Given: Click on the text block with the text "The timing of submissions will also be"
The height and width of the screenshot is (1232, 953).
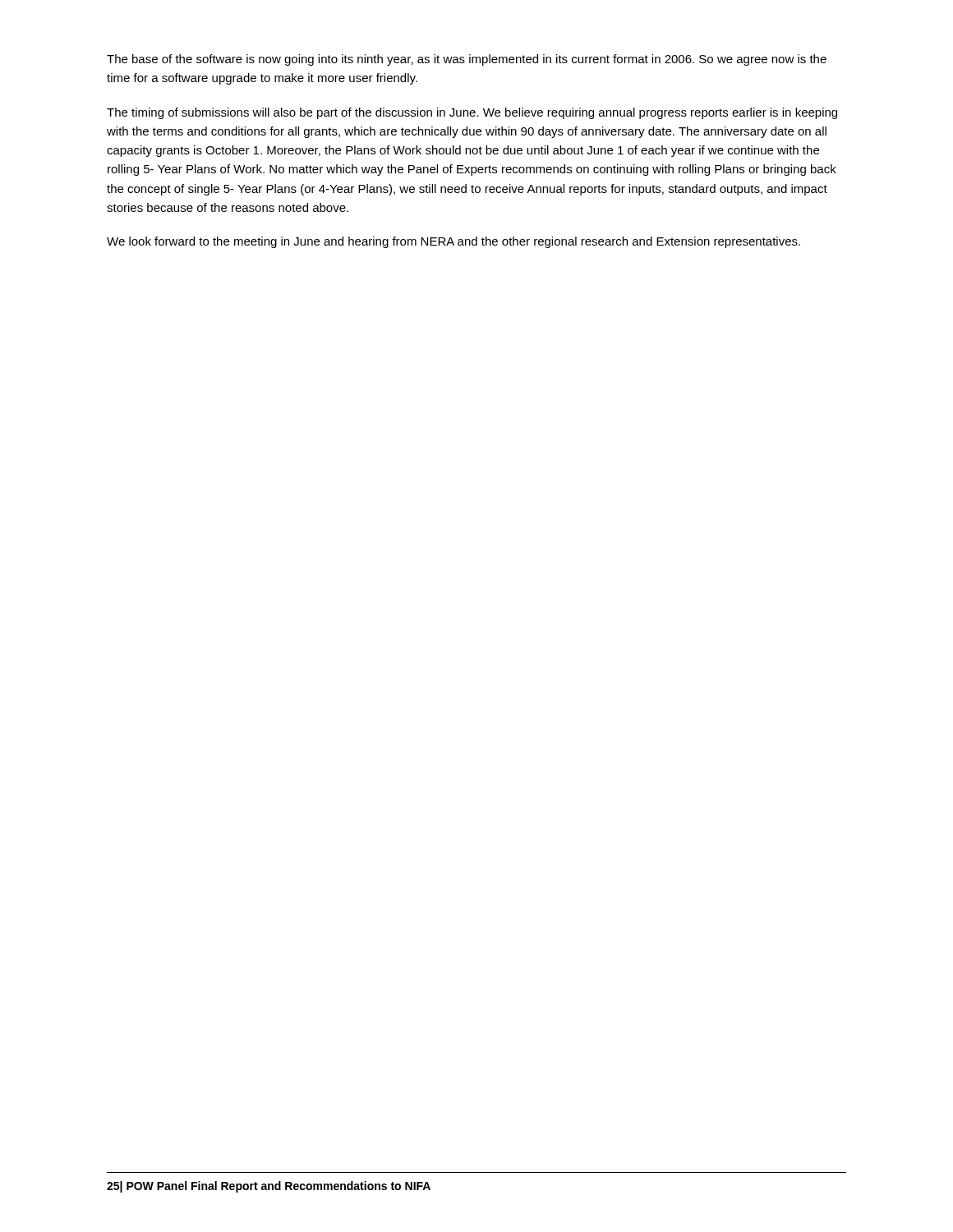Looking at the screenshot, I should click(472, 159).
